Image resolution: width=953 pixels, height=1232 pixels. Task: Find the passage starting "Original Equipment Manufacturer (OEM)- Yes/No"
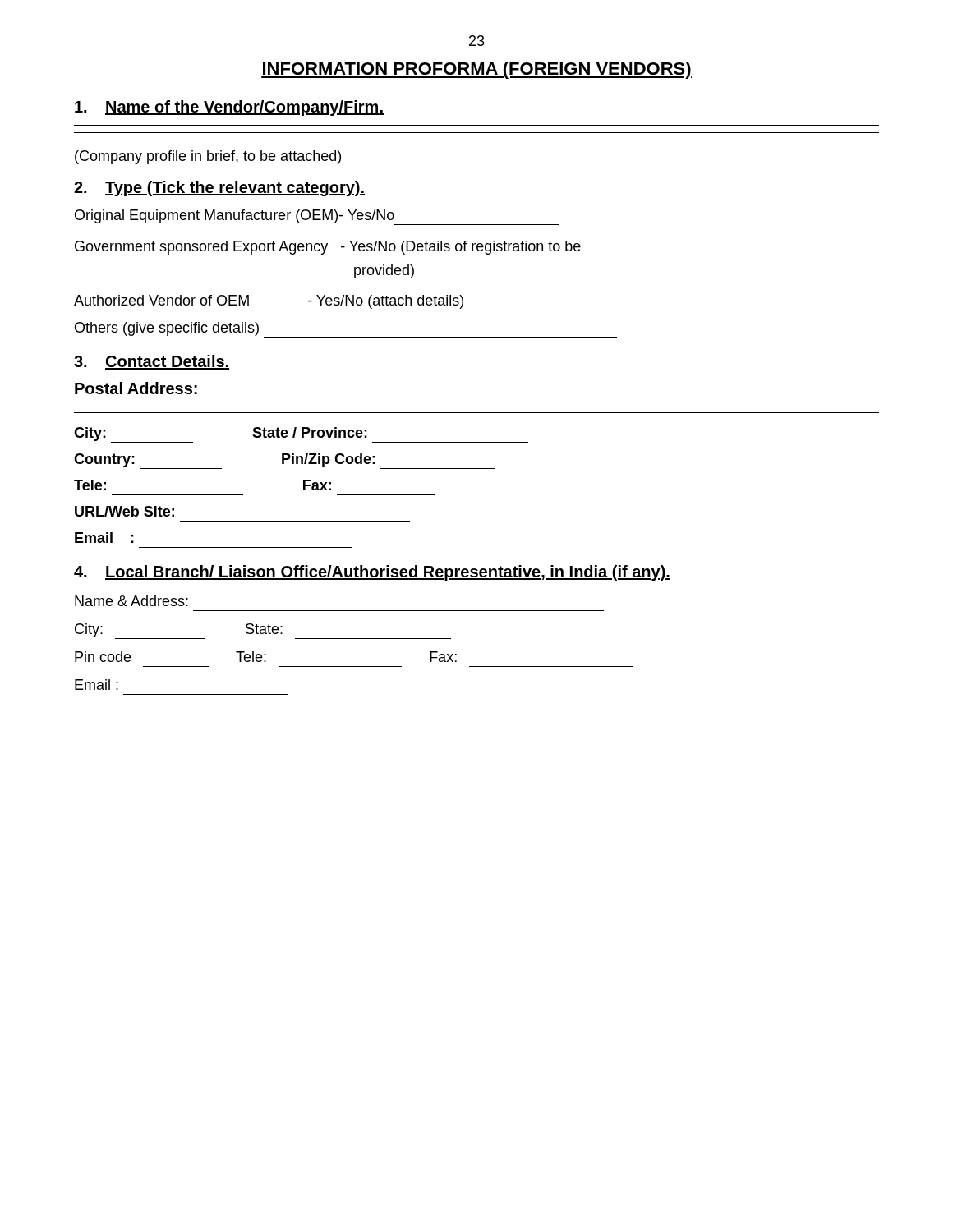pos(316,216)
